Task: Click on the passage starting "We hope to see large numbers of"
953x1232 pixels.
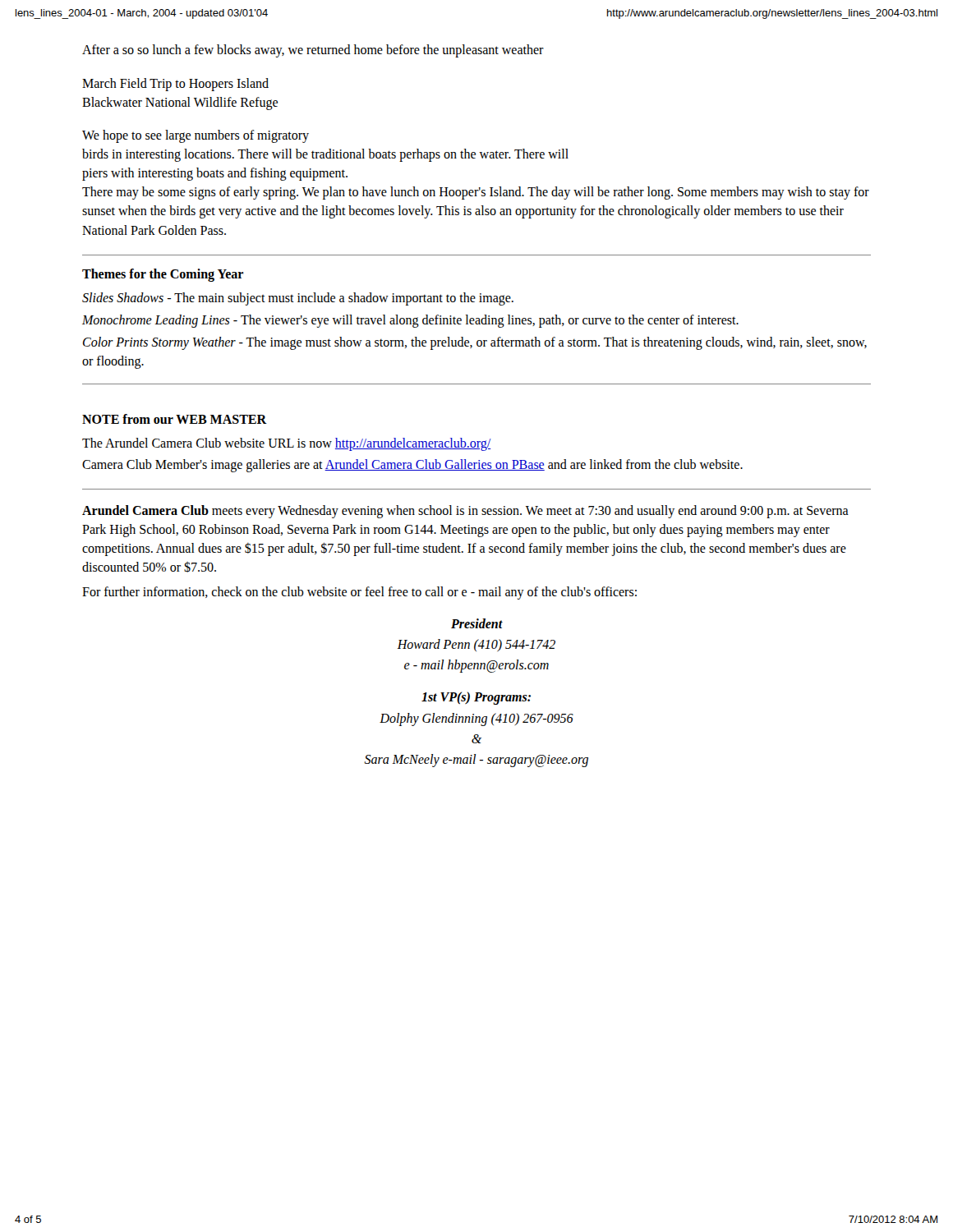Action: pos(476,182)
